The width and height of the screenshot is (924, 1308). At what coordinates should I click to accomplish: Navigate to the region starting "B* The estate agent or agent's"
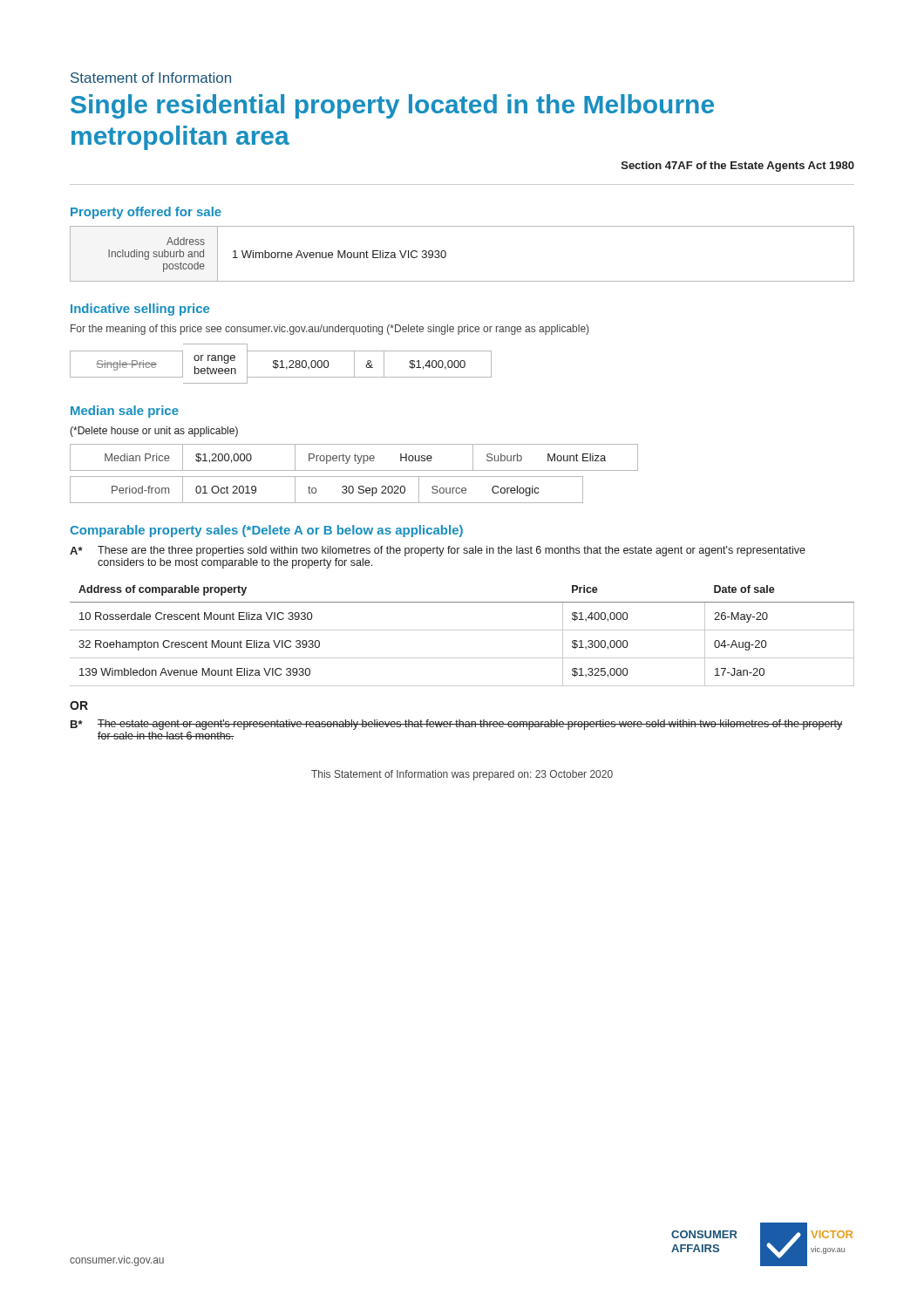pyautogui.click(x=462, y=730)
